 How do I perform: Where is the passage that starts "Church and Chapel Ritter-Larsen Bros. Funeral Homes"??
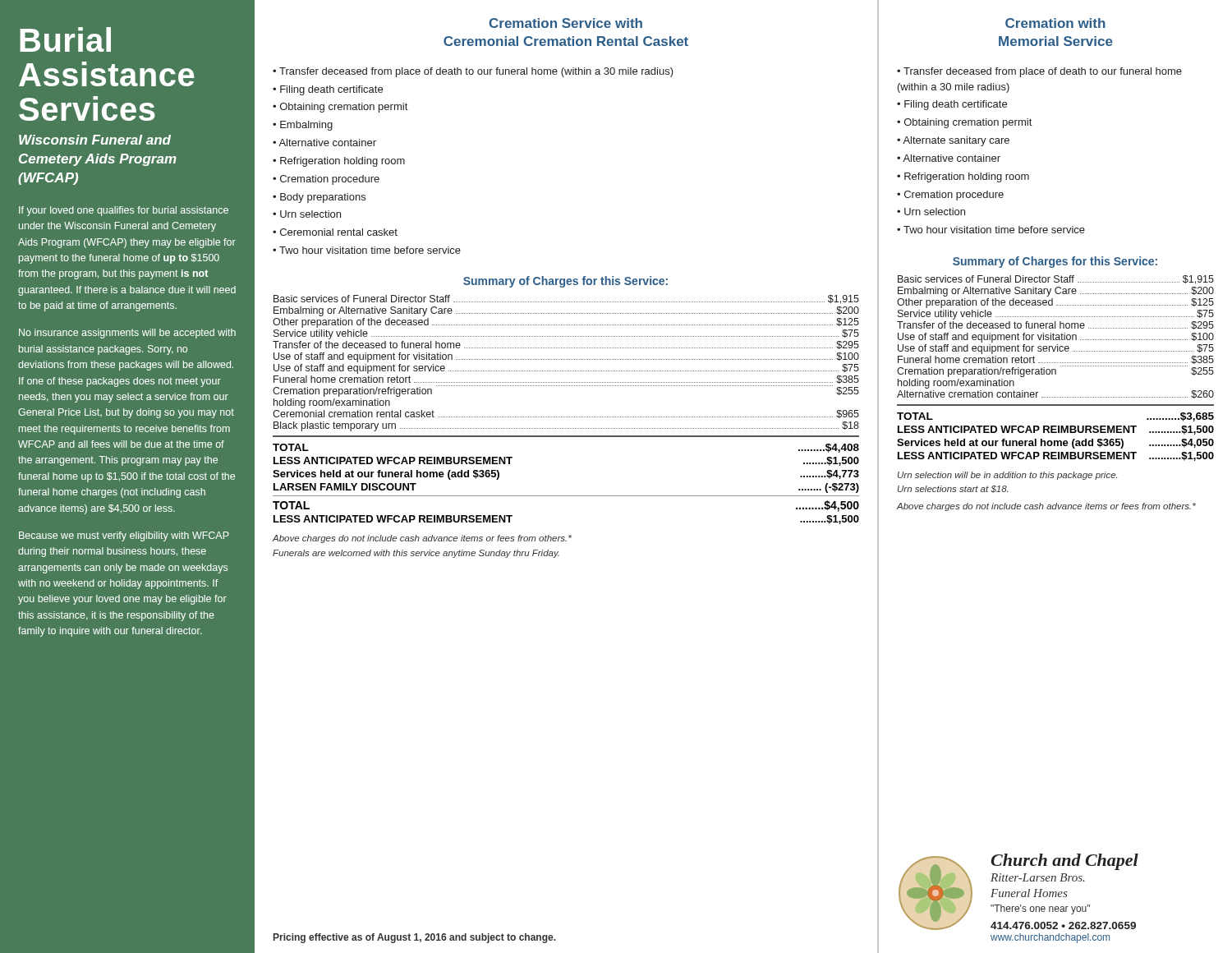pyautogui.click(x=1064, y=897)
